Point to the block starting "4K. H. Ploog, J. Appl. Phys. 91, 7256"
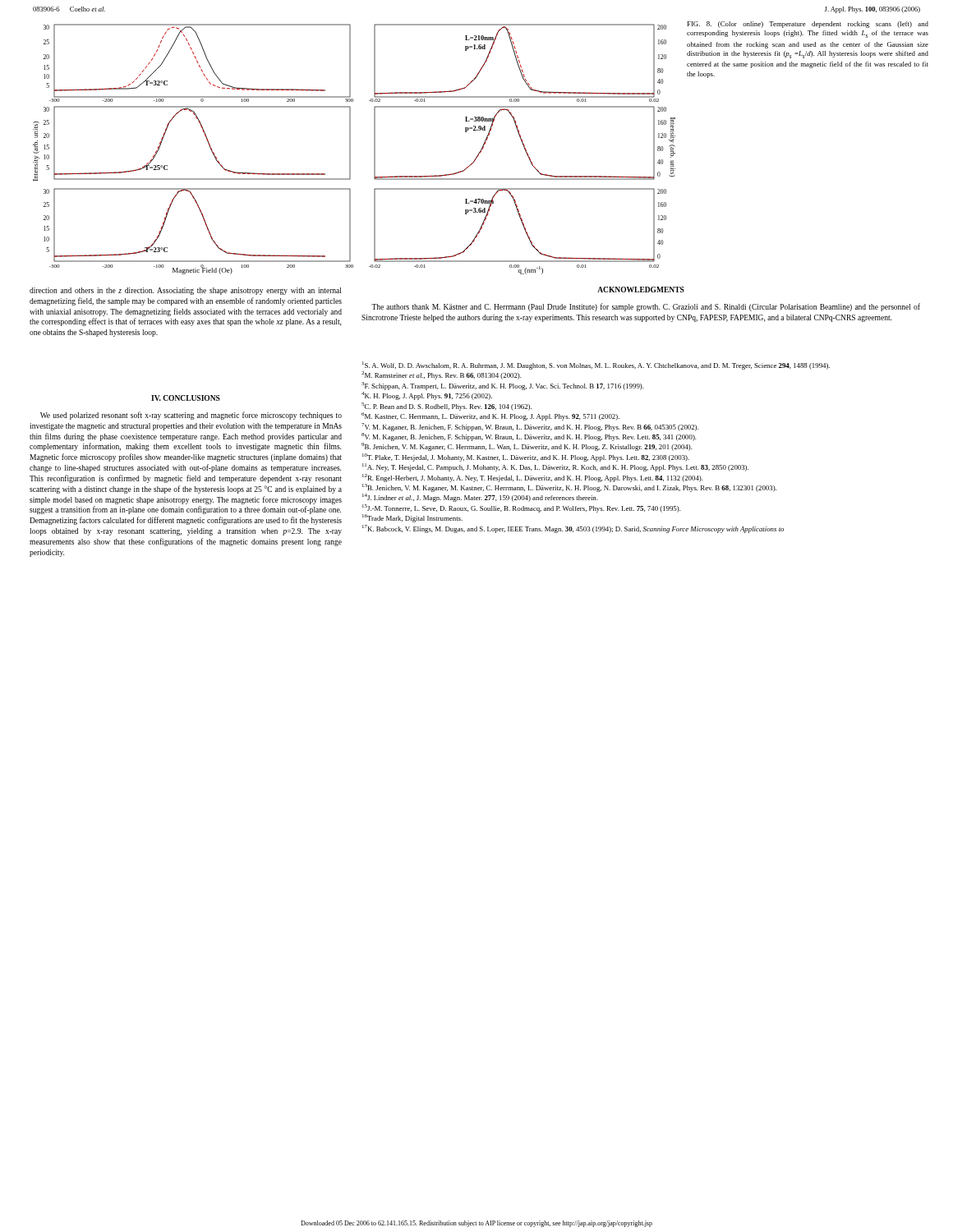The height and width of the screenshot is (1232, 953). tap(427, 396)
